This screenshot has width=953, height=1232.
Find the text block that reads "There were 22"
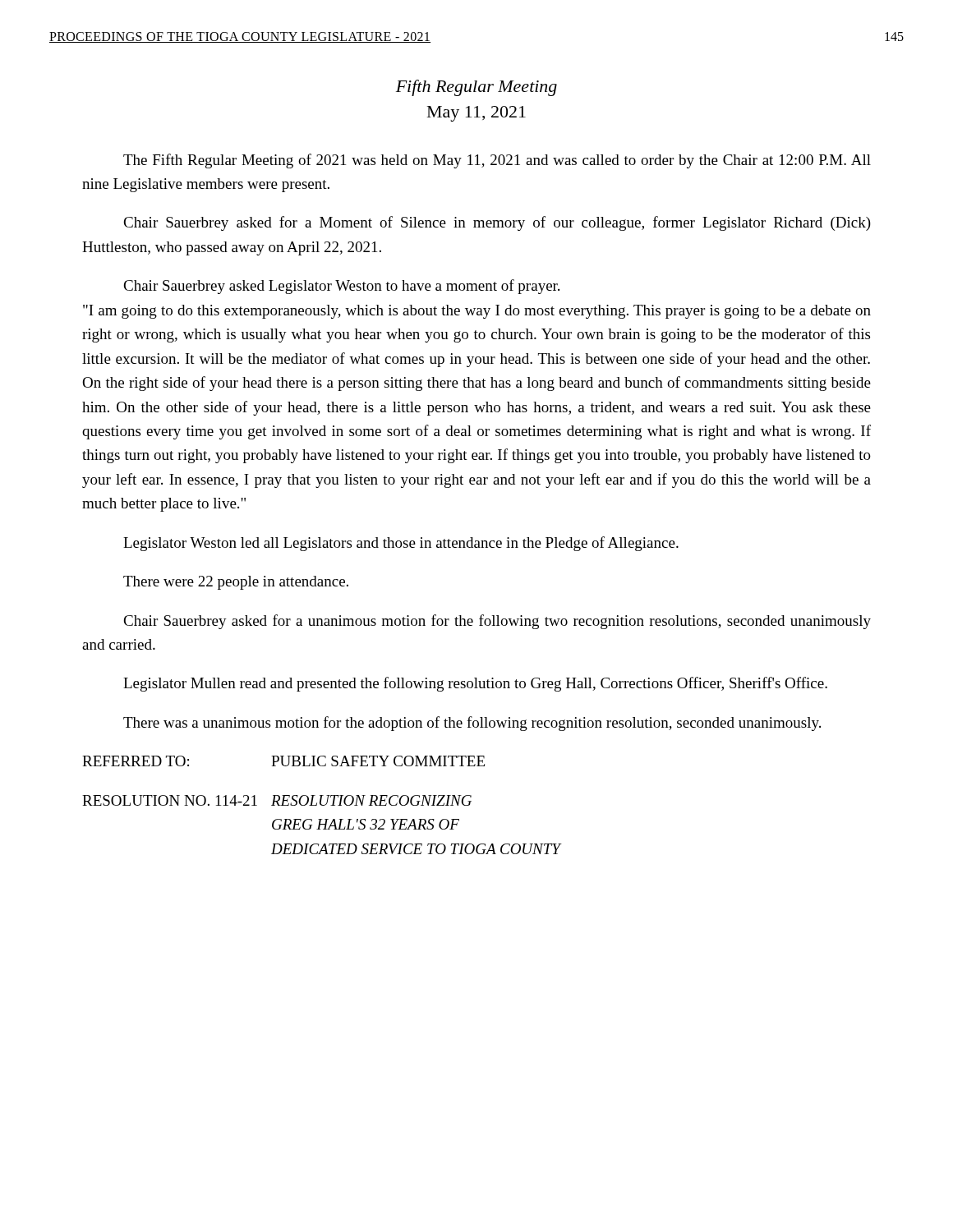236,581
